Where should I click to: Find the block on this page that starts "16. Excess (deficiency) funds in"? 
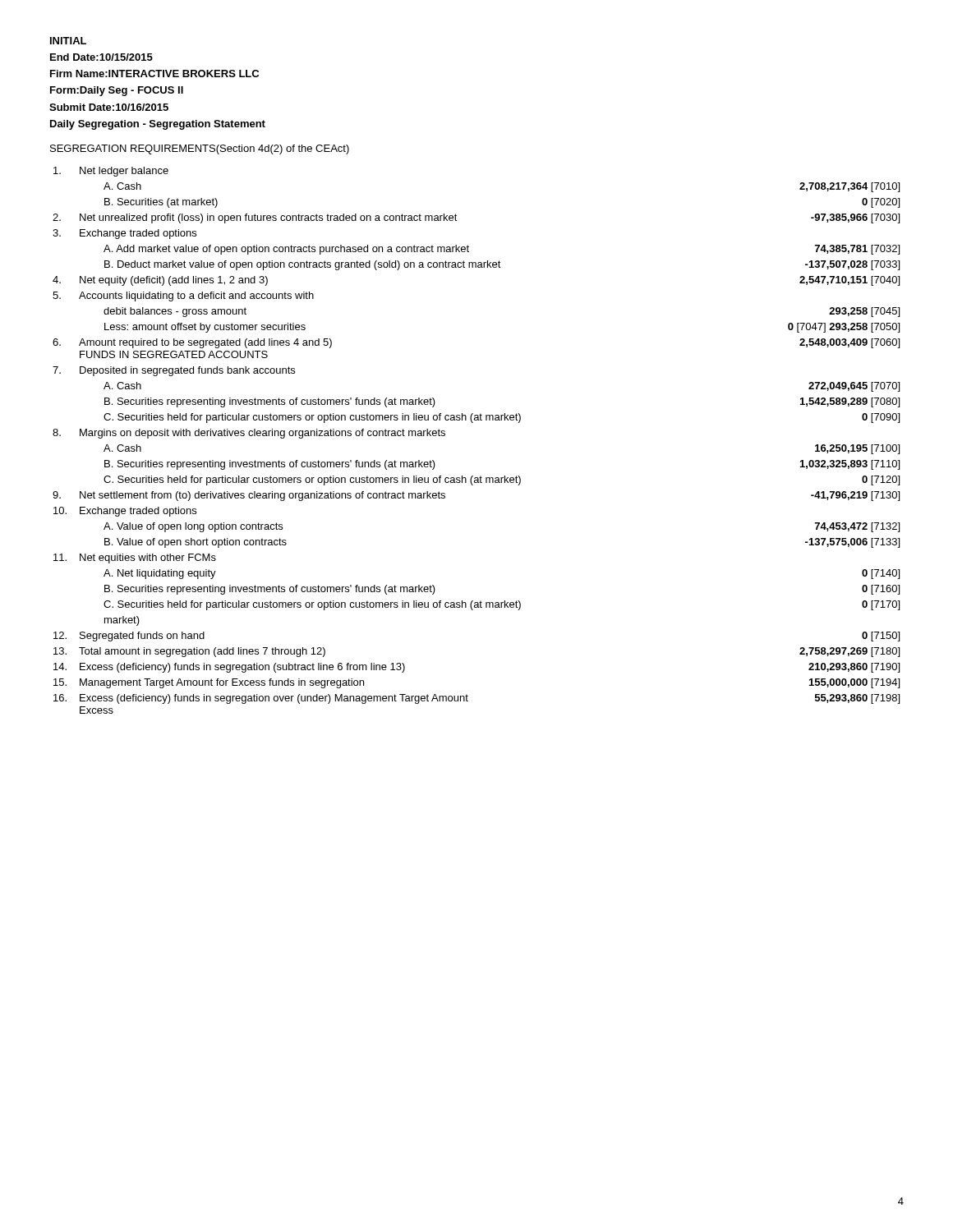(476, 704)
